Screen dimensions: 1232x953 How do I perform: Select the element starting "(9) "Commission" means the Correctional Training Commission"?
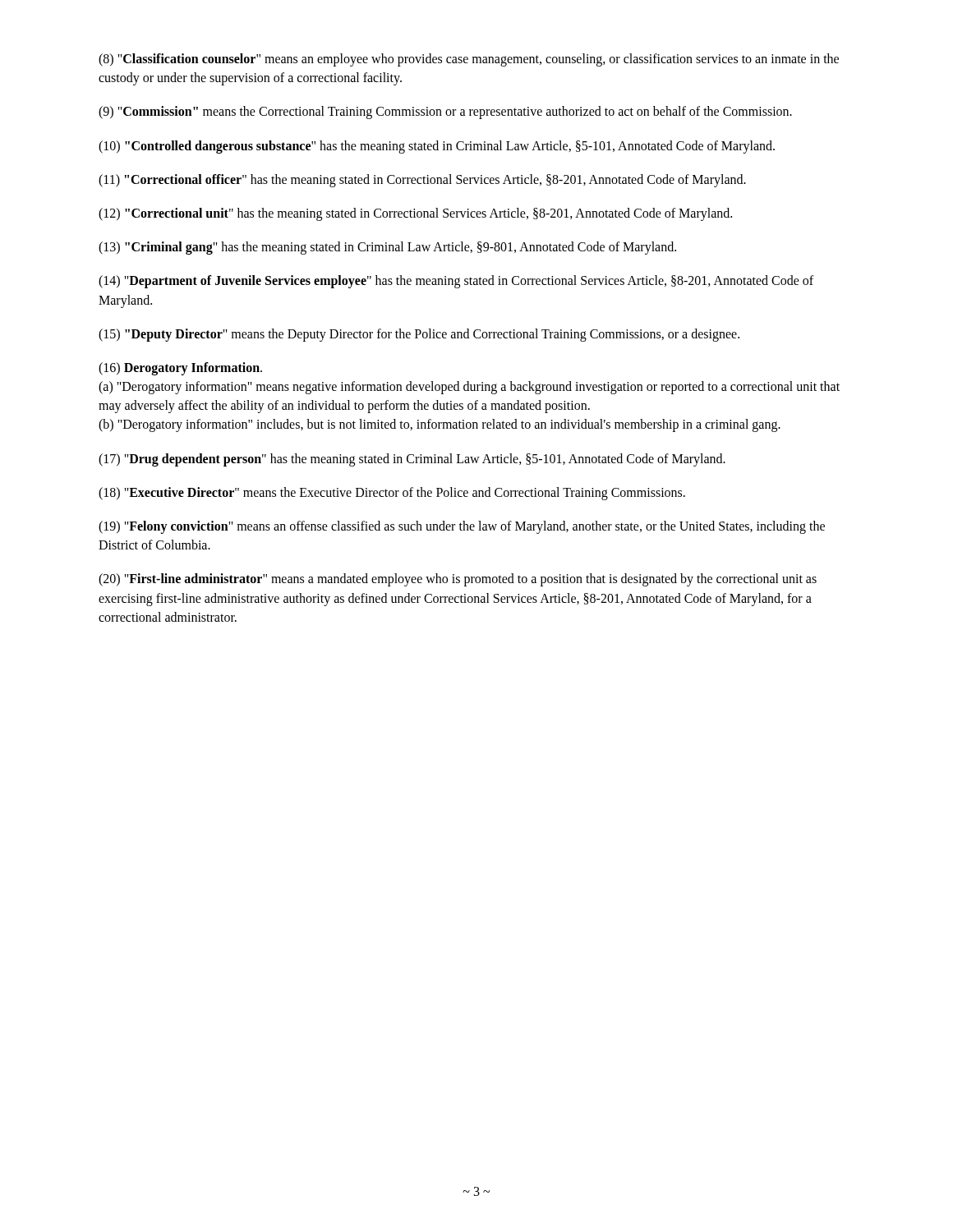[x=446, y=112]
